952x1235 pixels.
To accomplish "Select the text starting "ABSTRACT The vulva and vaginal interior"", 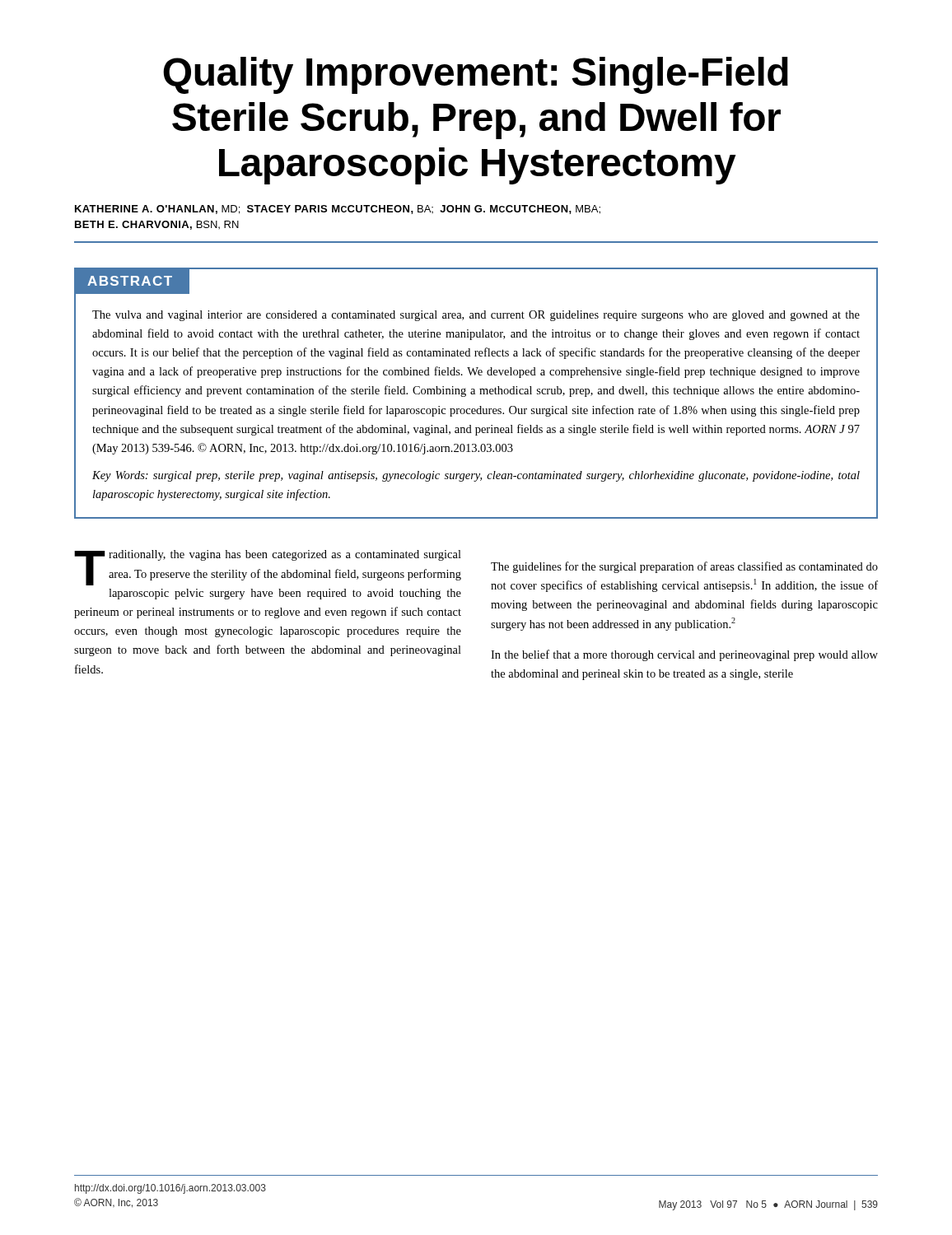I will 476,393.
